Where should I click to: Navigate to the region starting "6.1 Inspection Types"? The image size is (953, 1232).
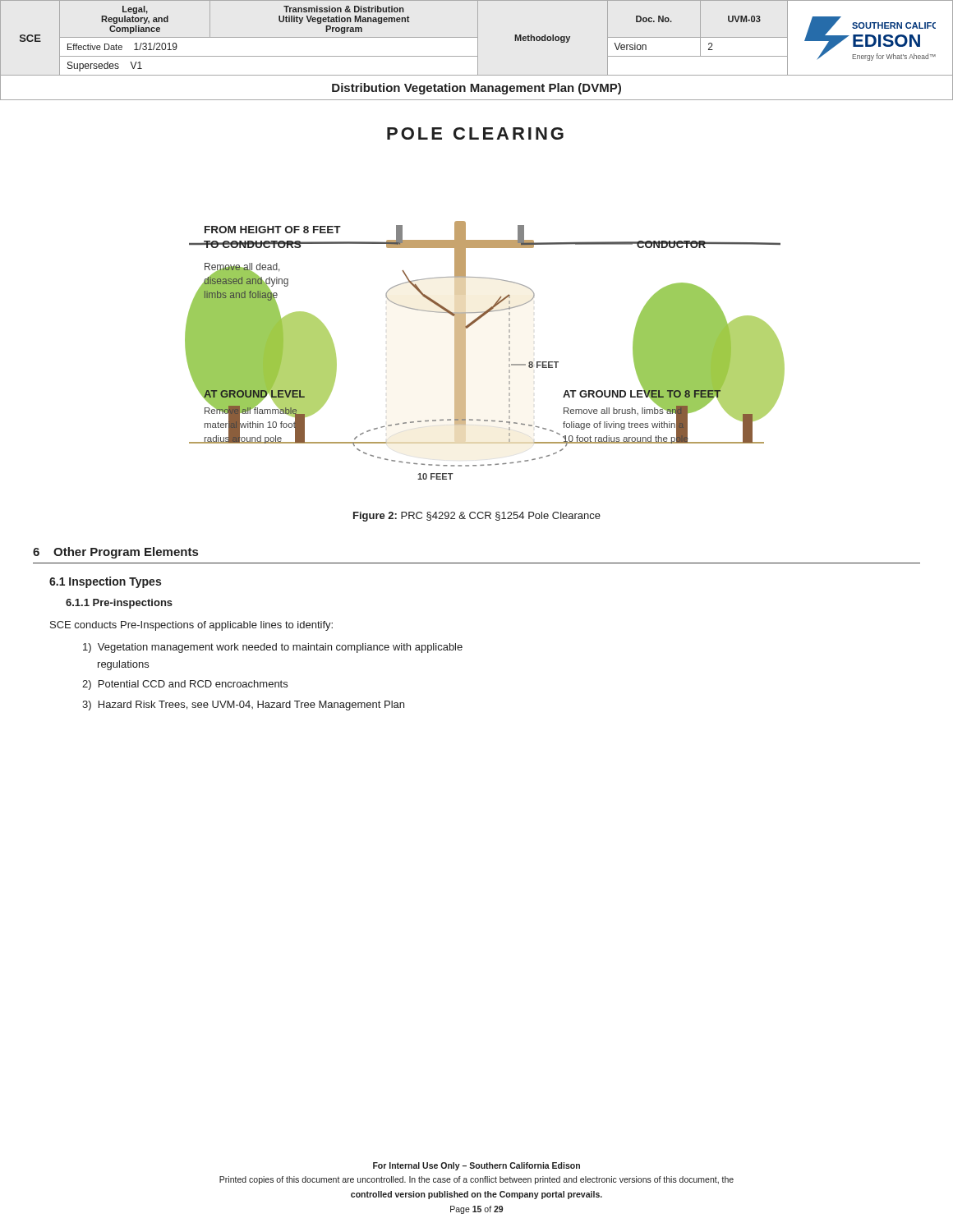105,582
